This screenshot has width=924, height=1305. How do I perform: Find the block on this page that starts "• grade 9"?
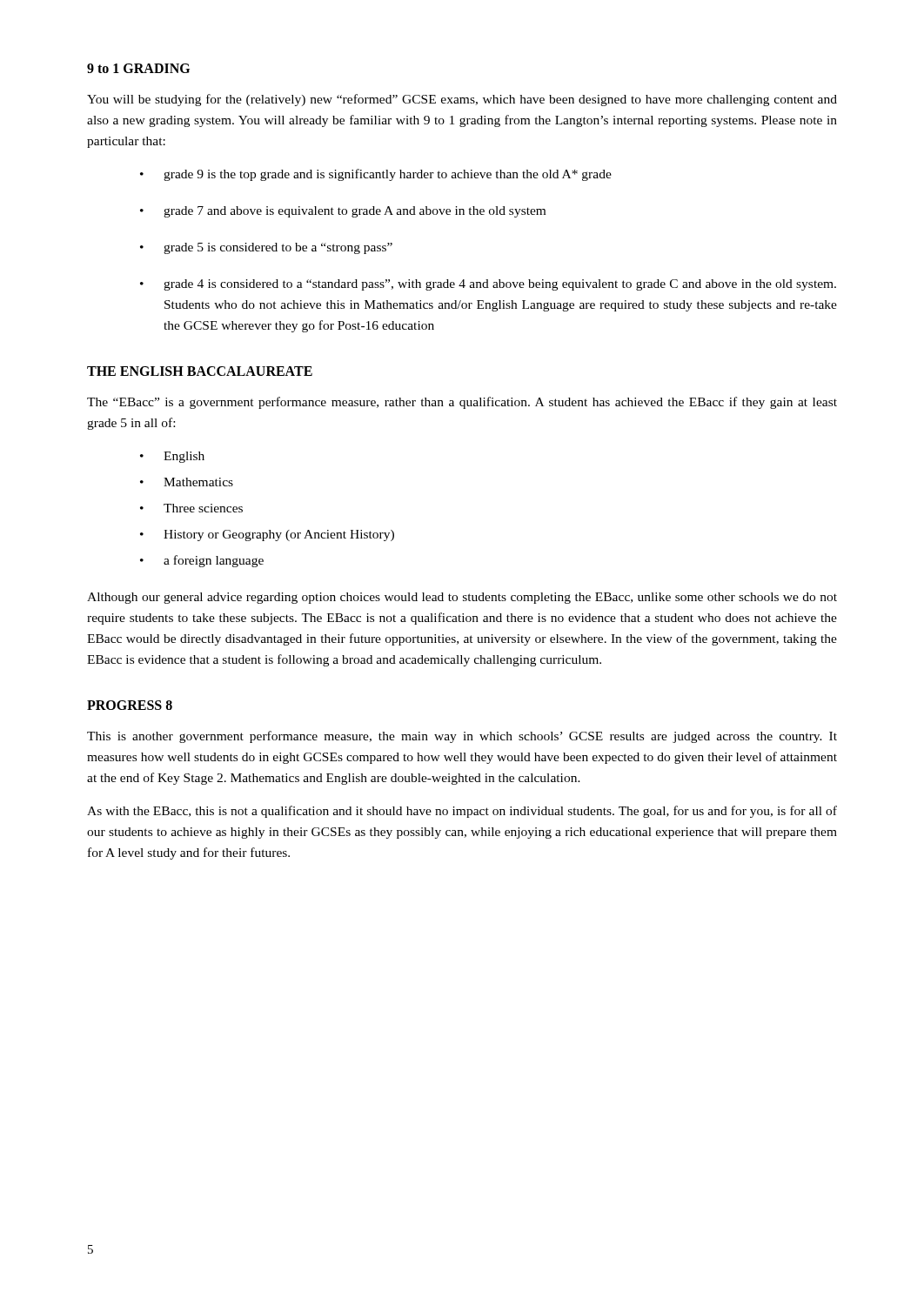coord(488,174)
